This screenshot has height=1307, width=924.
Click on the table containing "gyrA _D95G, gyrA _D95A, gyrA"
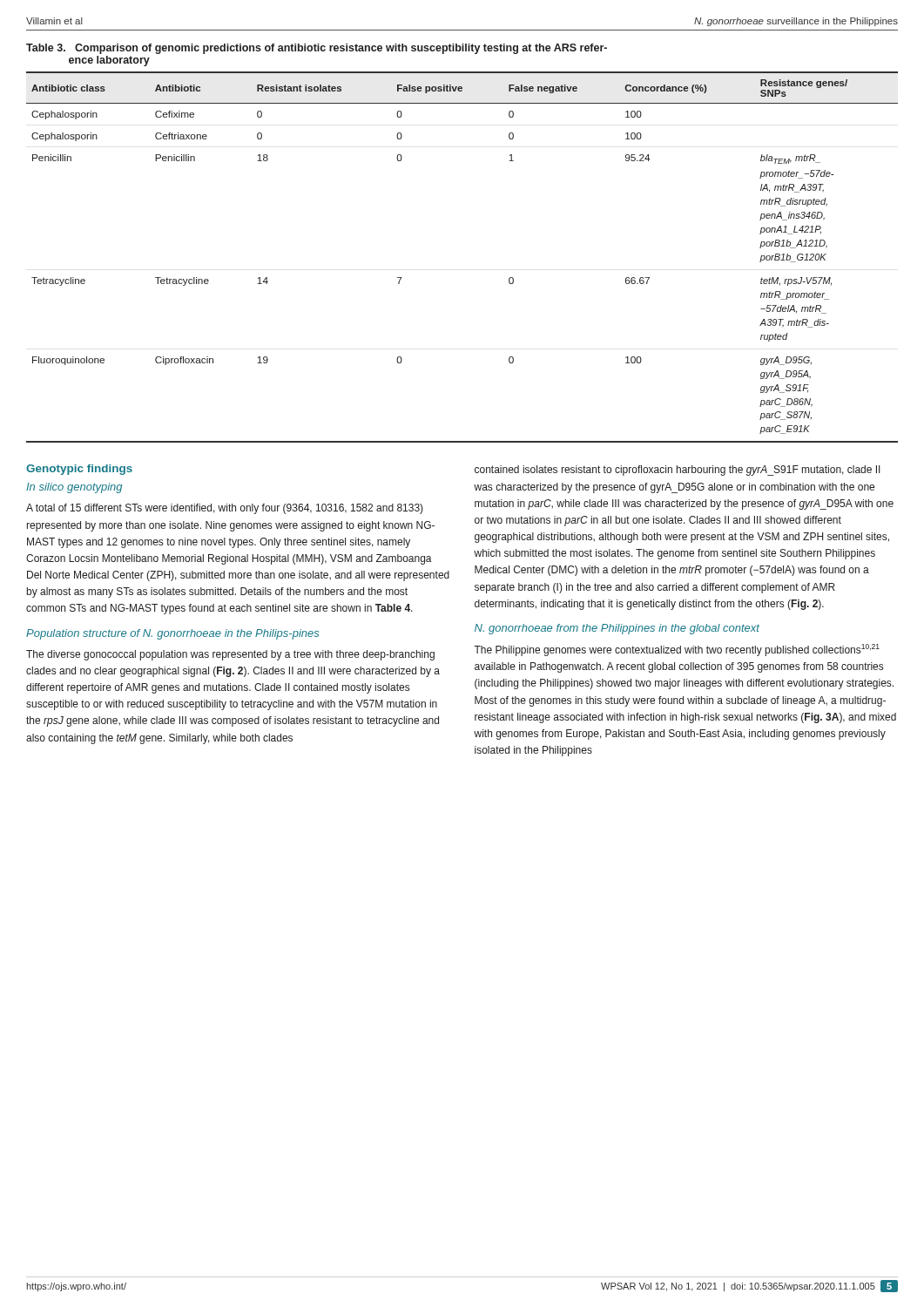tap(462, 257)
